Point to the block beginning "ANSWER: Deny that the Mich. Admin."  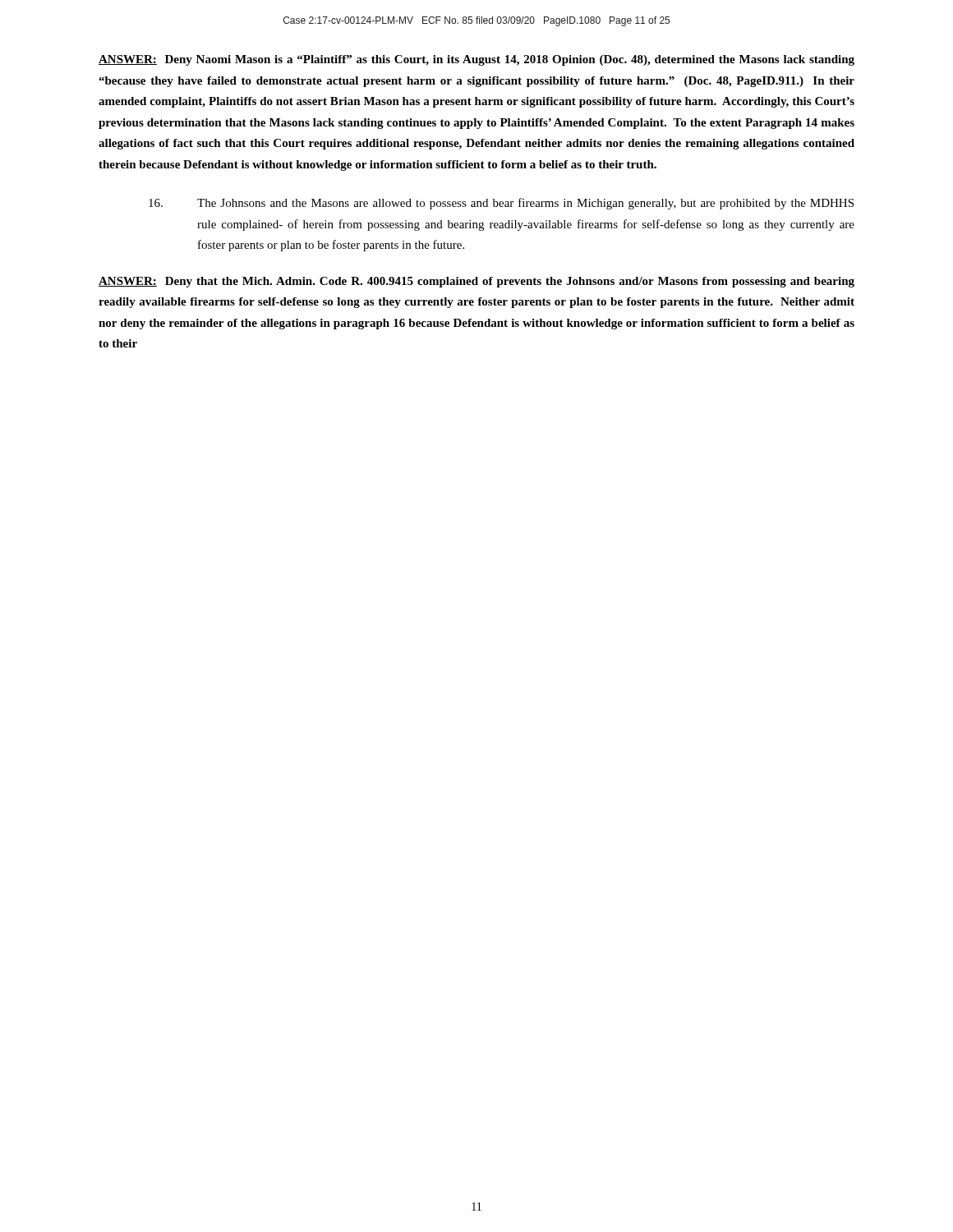click(476, 312)
